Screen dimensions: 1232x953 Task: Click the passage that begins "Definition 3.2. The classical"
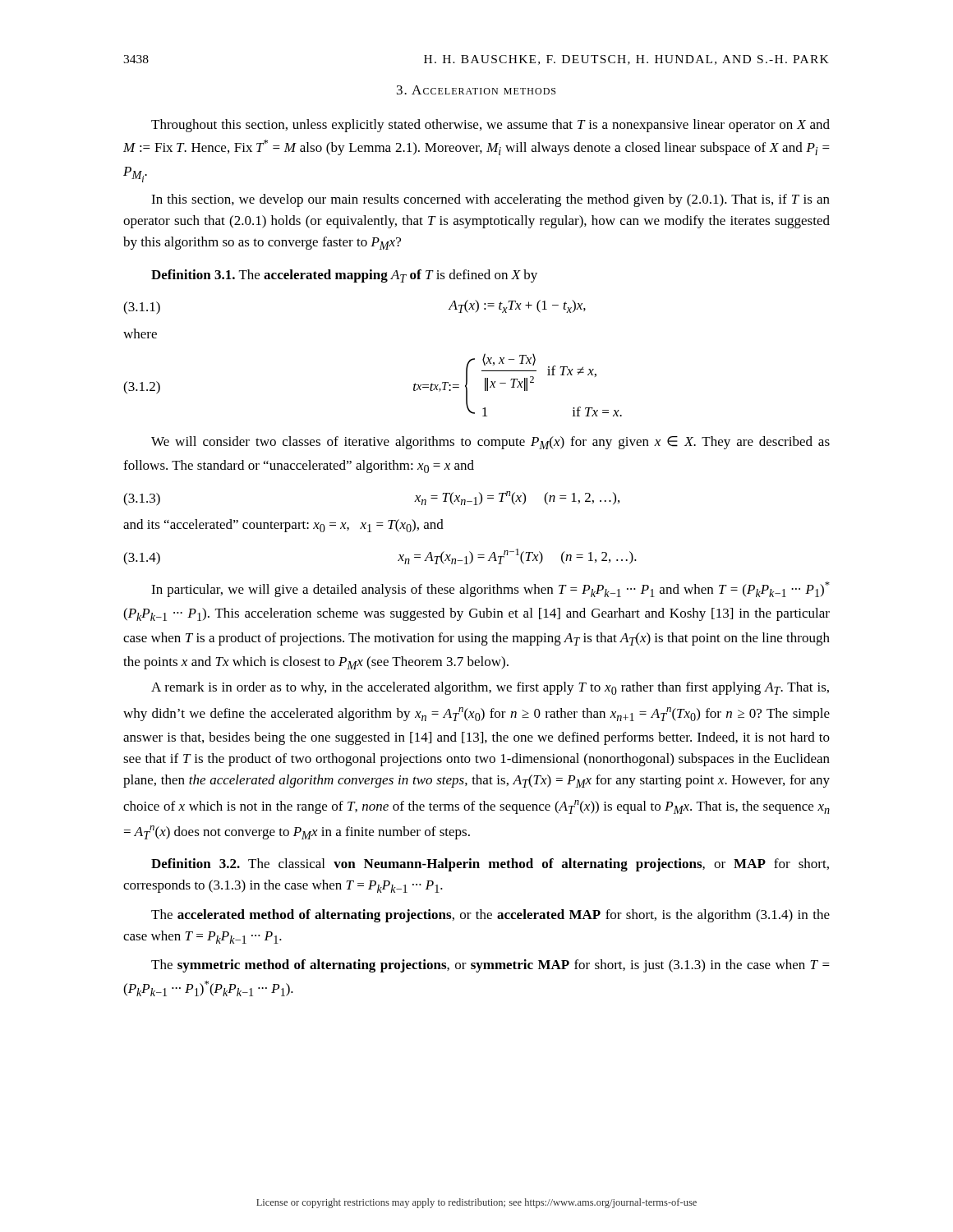[476, 876]
